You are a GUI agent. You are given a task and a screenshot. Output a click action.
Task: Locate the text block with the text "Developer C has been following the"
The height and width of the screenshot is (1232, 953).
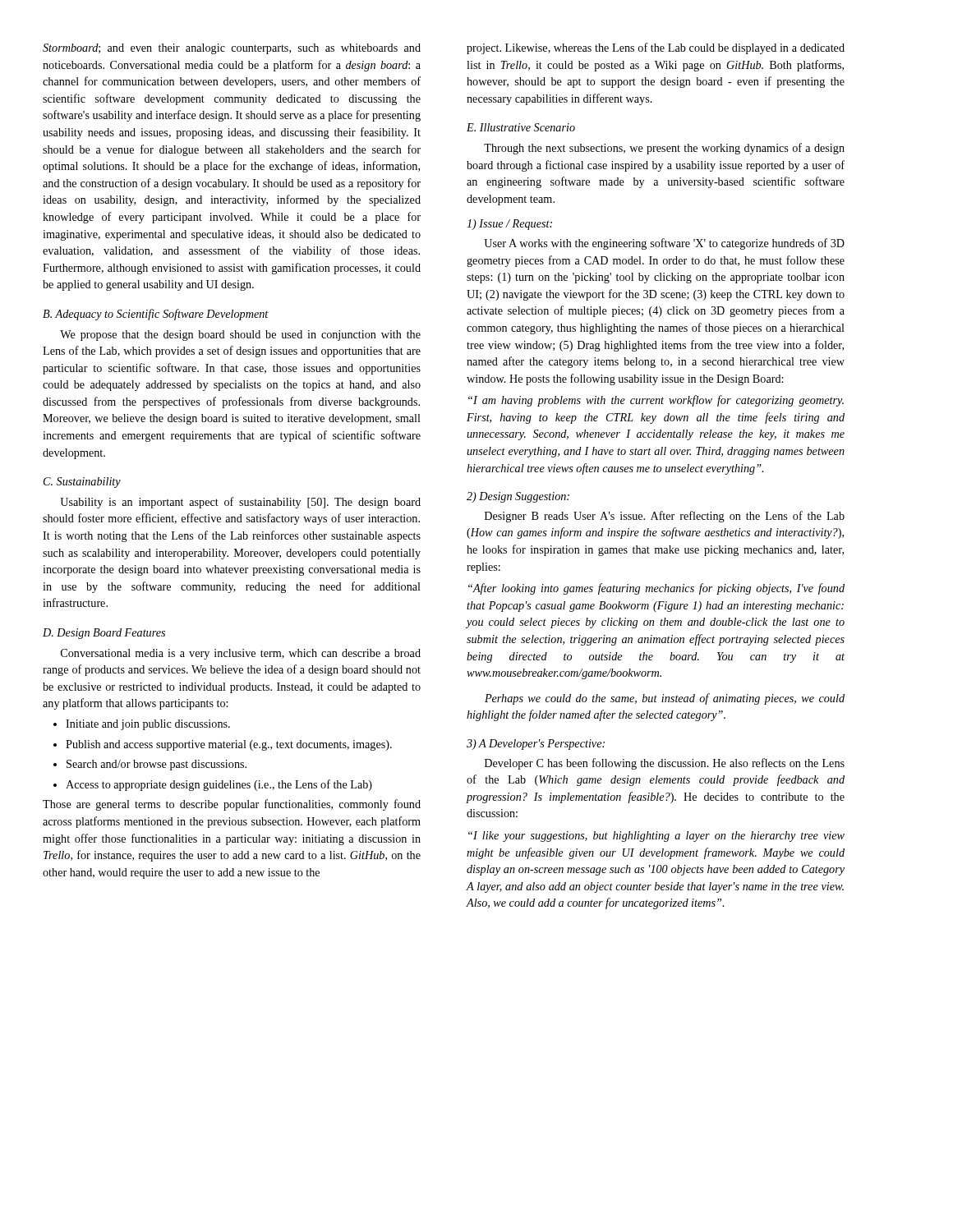coord(656,788)
